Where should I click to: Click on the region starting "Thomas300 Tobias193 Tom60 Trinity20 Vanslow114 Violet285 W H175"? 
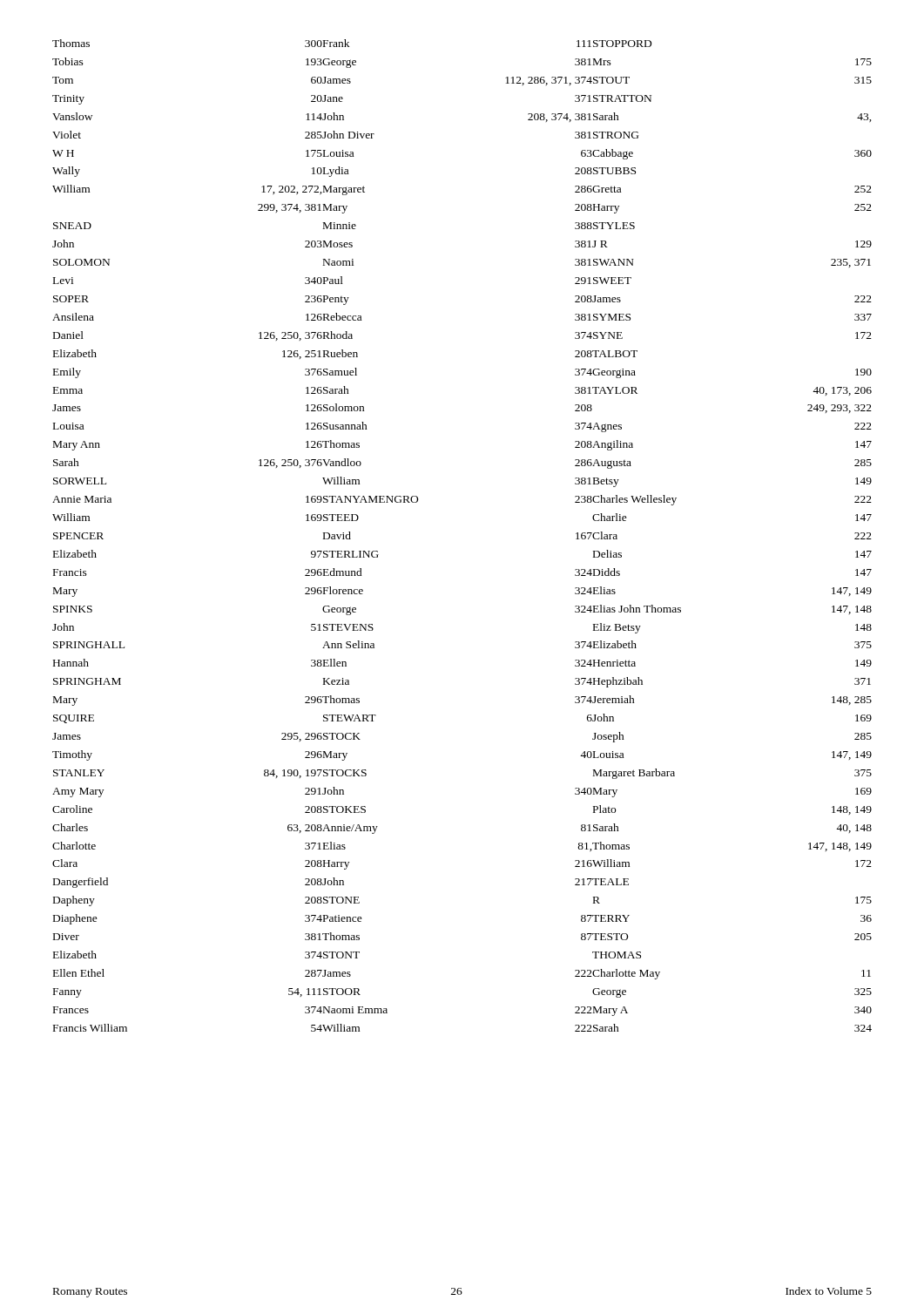point(352,43)
